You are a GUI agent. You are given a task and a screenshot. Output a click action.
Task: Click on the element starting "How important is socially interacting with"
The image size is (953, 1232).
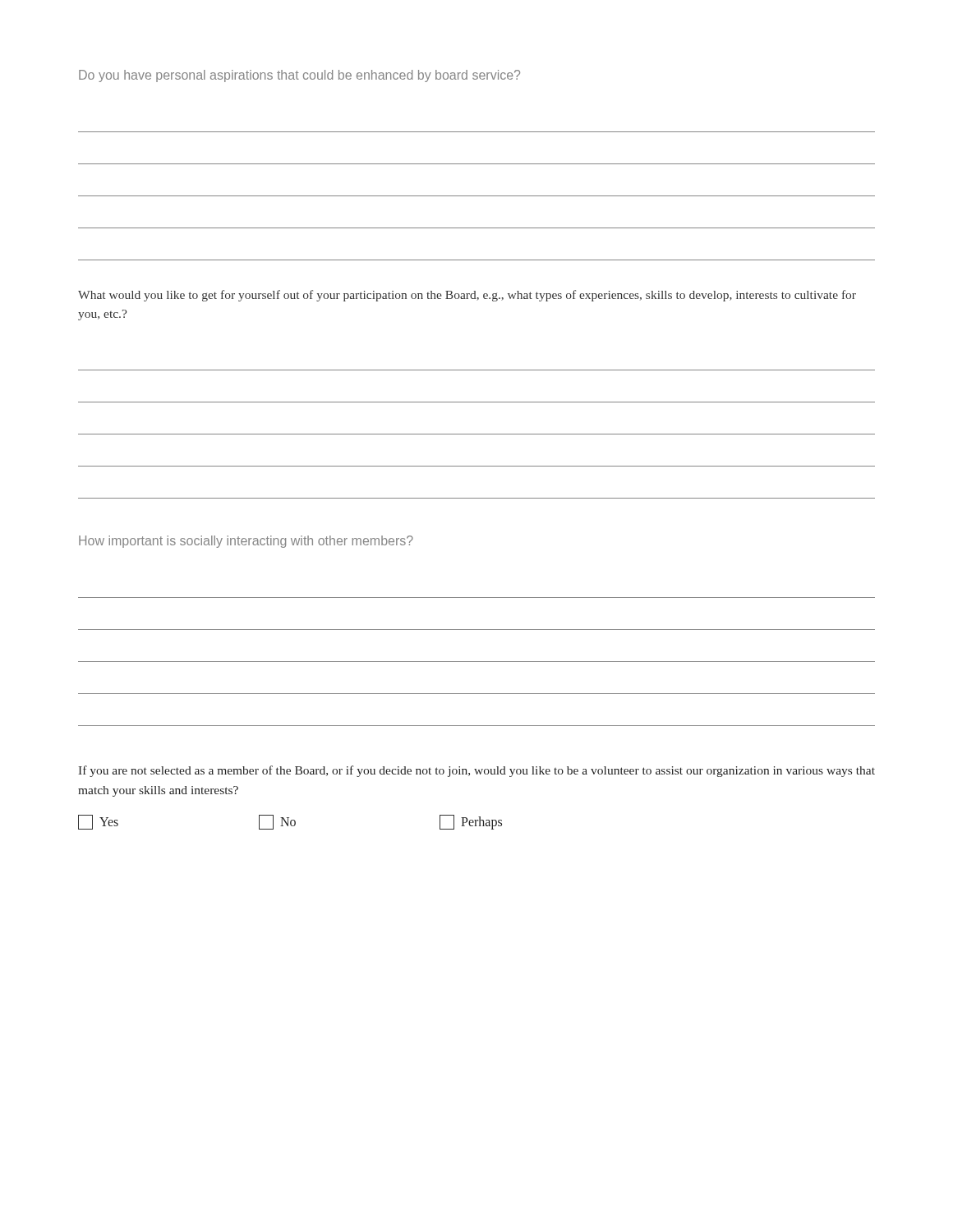click(246, 540)
